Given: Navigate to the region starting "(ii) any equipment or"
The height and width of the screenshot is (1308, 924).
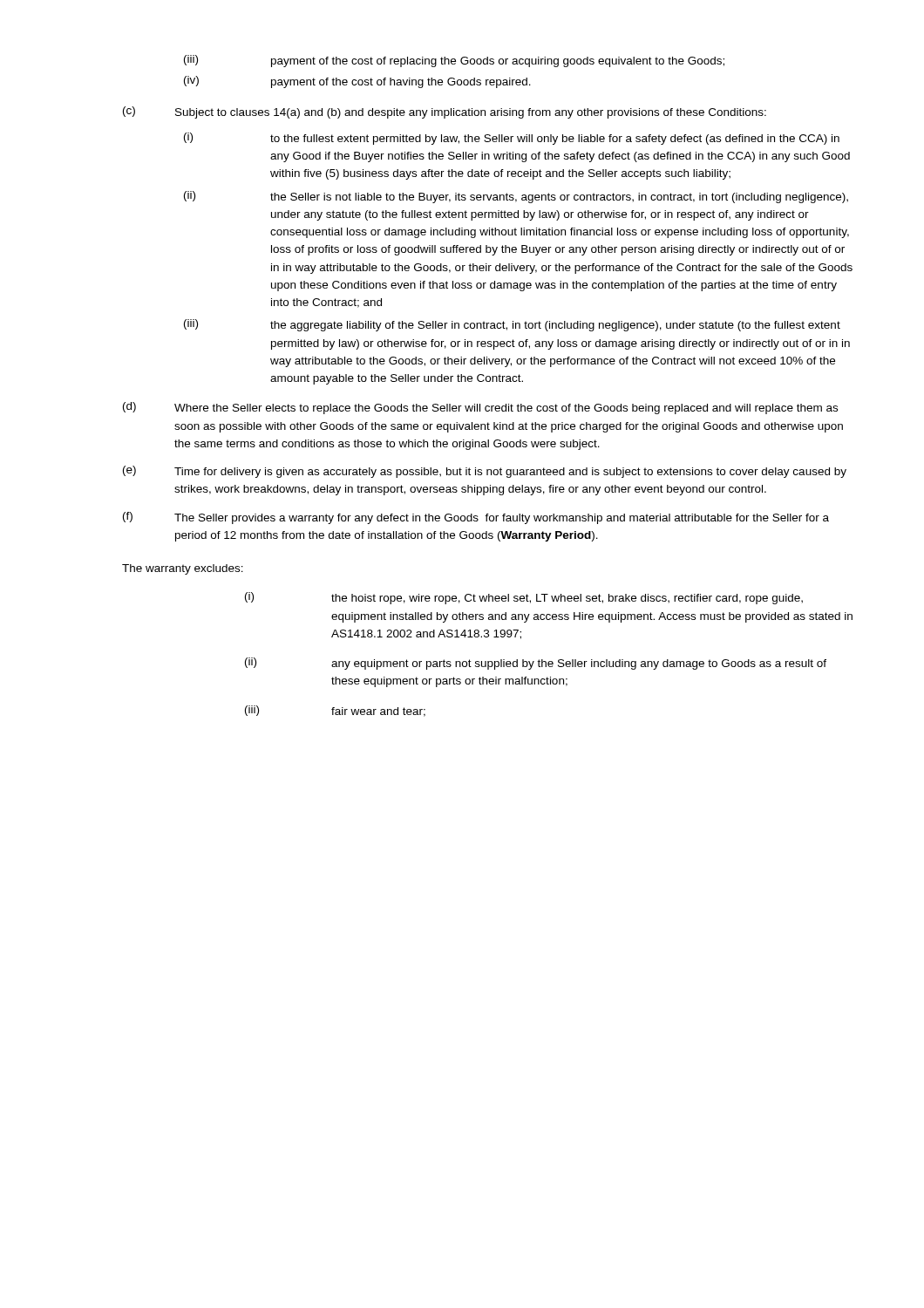Looking at the screenshot, I should pyautogui.click(x=549, y=673).
